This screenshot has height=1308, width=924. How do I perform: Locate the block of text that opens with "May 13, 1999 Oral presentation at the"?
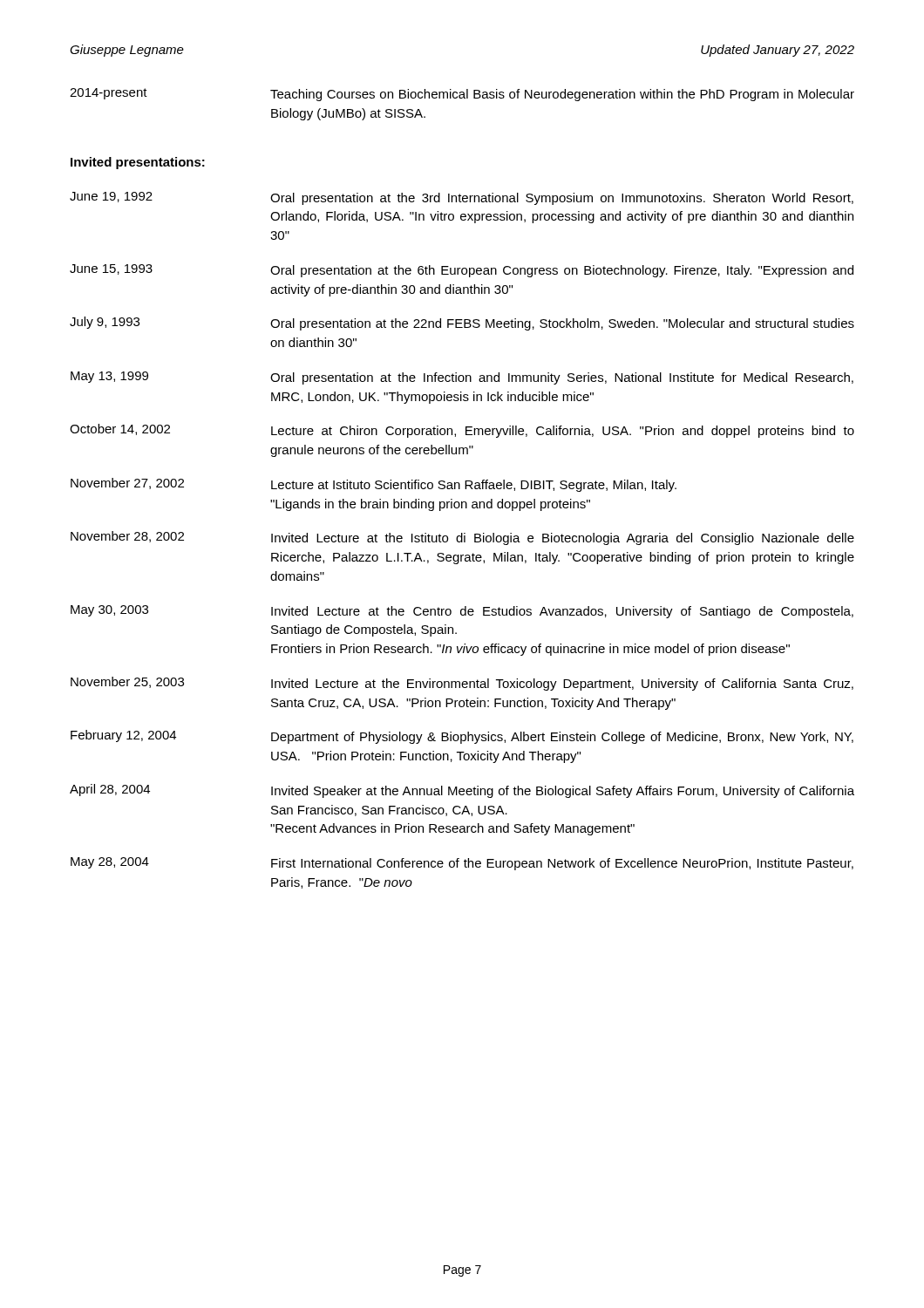coord(462,387)
